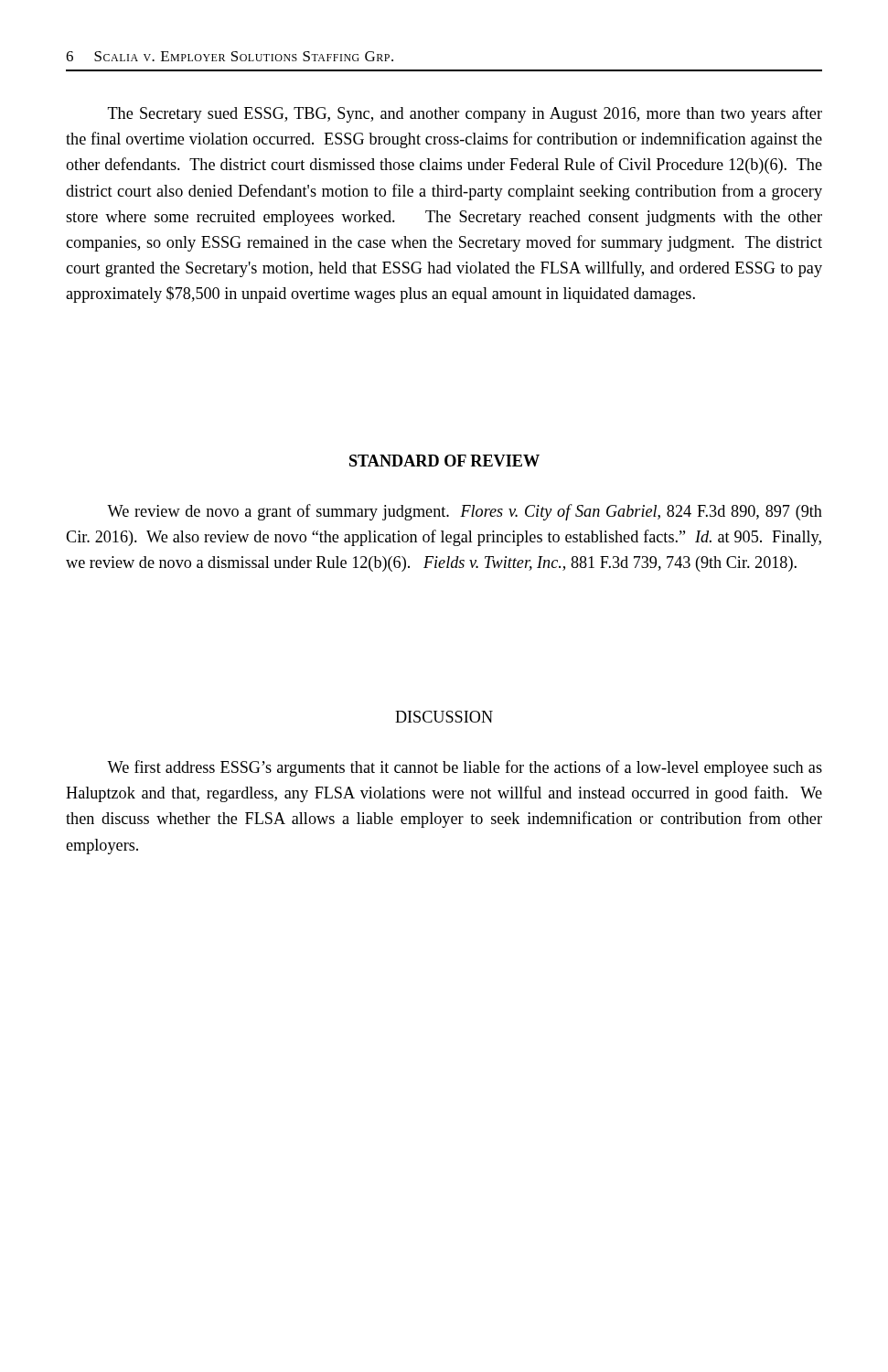Click on the element starting "The Secretary sued ESSG, TBG, Sync, and"
The height and width of the screenshot is (1372, 888).
click(x=444, y=204)
